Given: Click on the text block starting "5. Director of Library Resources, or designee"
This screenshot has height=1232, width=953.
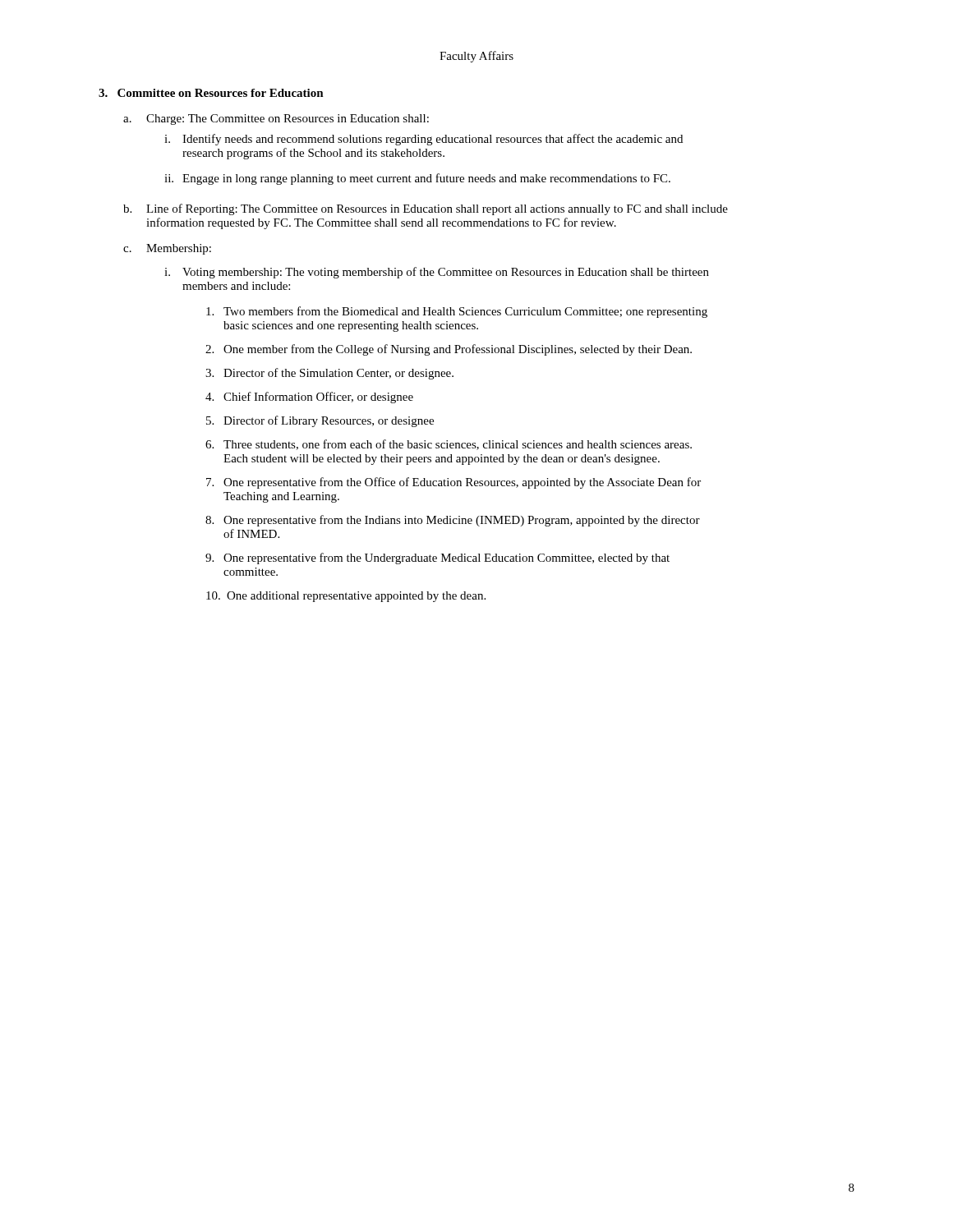Looking at the screenshot, I should pyautogui.click(x=320, y=421).
